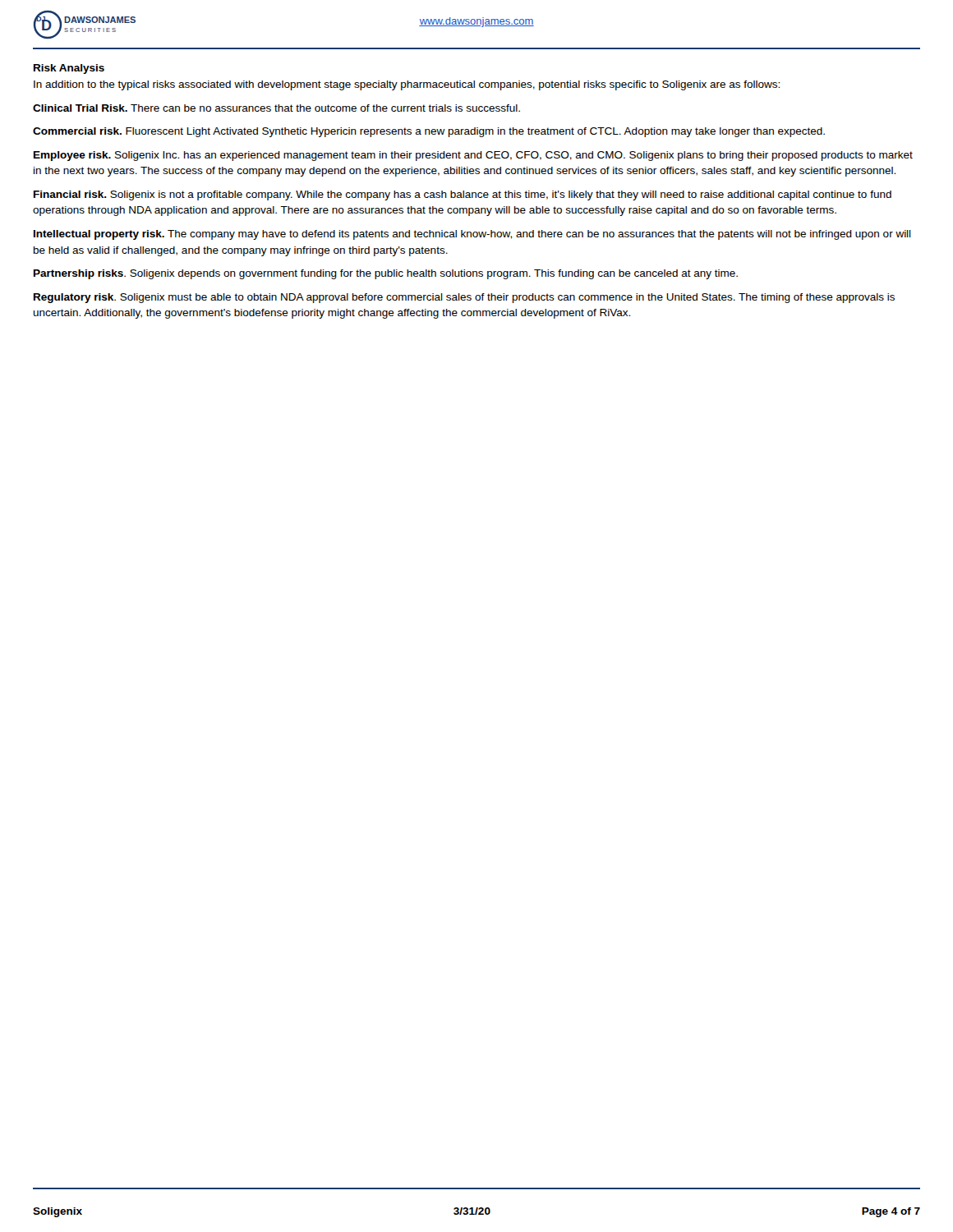The width and height of the screenshot is (953, 1232).
Task: Locate the block of text that opens with "Financial risk. Soligenix is not a profitable"
Action: click(x=462, y=202)
